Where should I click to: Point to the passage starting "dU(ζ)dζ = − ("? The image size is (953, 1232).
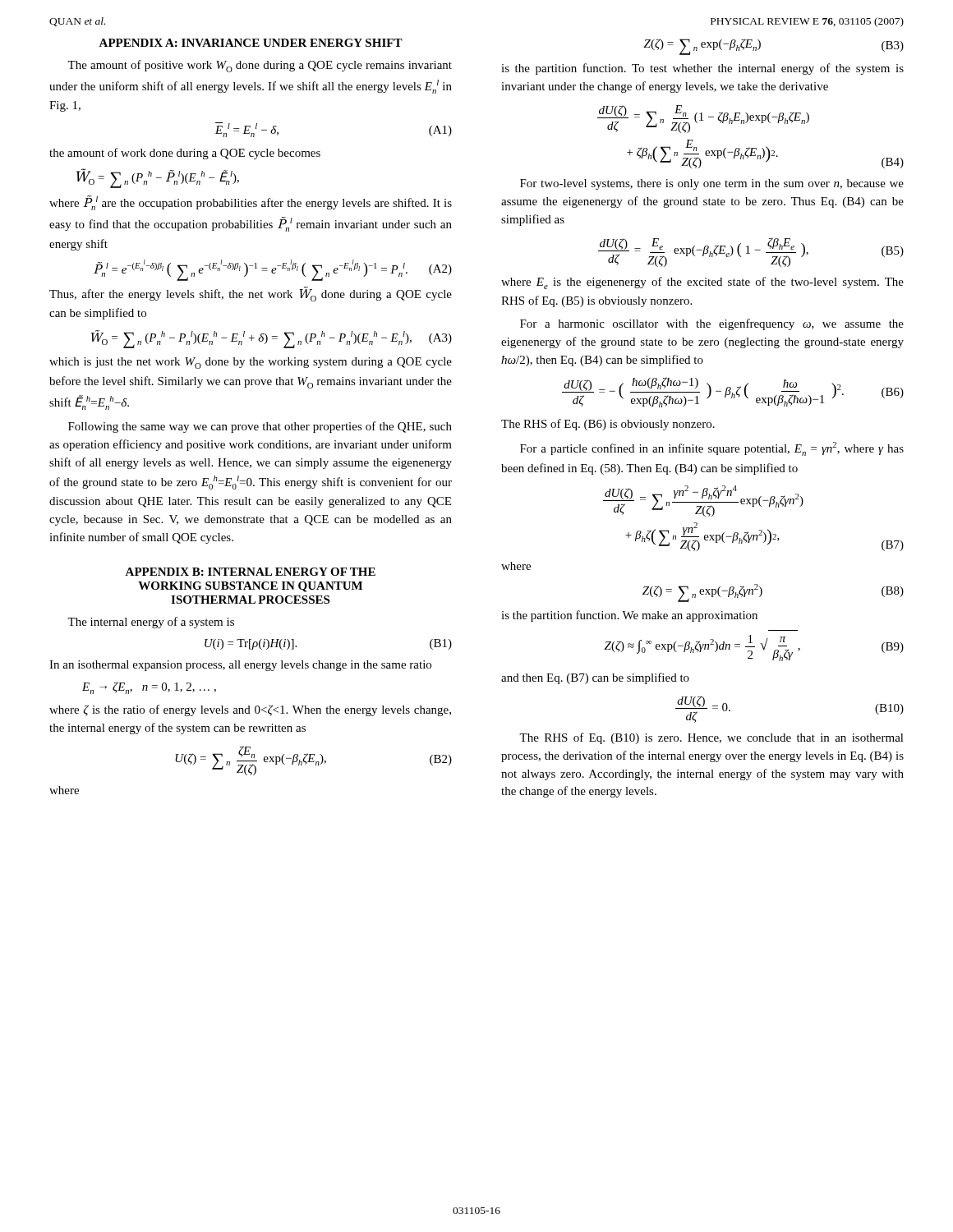(702, 392)
